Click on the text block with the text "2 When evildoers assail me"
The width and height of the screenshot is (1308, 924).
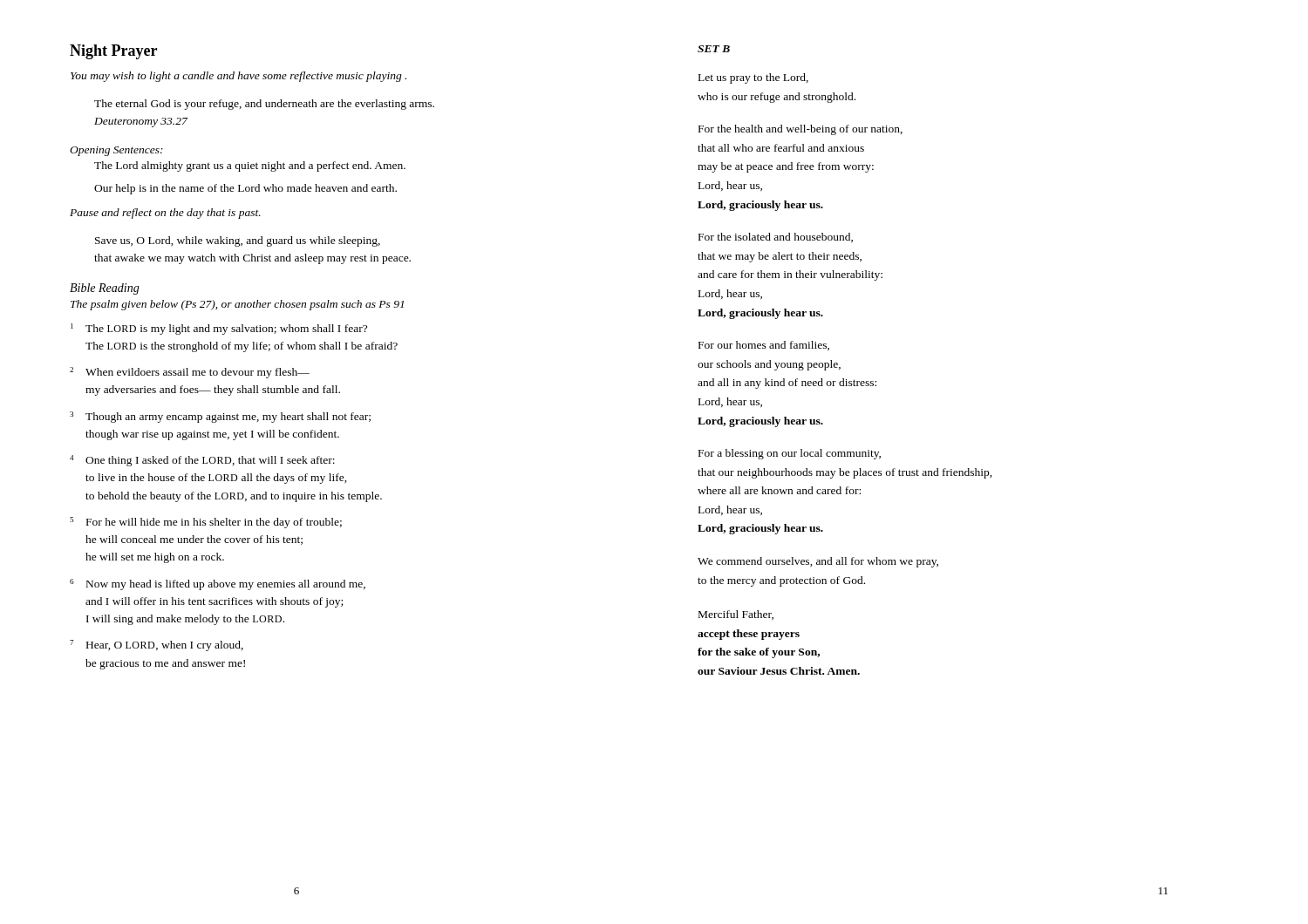(x=310, y=381)
